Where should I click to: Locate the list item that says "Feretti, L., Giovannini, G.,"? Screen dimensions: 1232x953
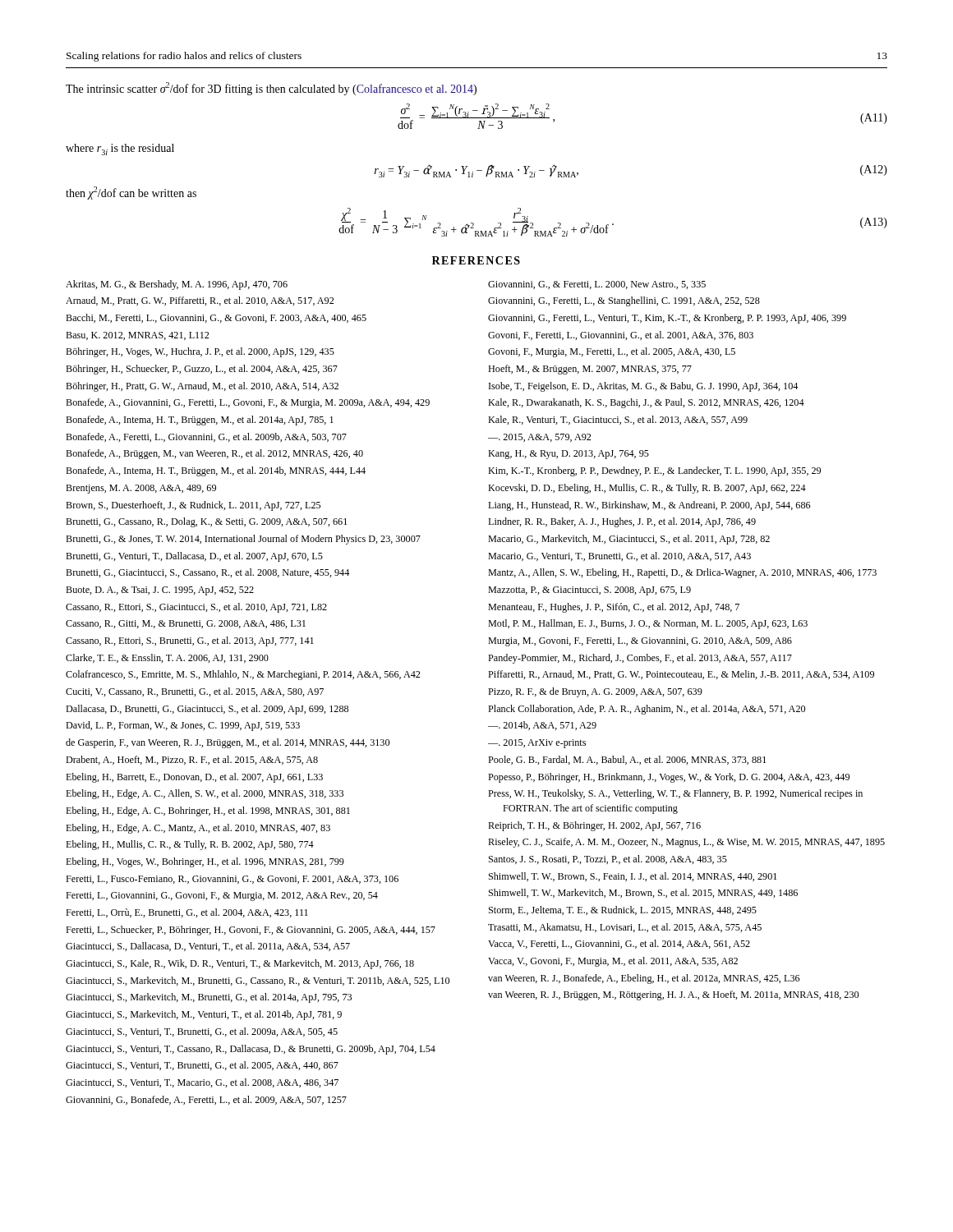click(222, 895)
